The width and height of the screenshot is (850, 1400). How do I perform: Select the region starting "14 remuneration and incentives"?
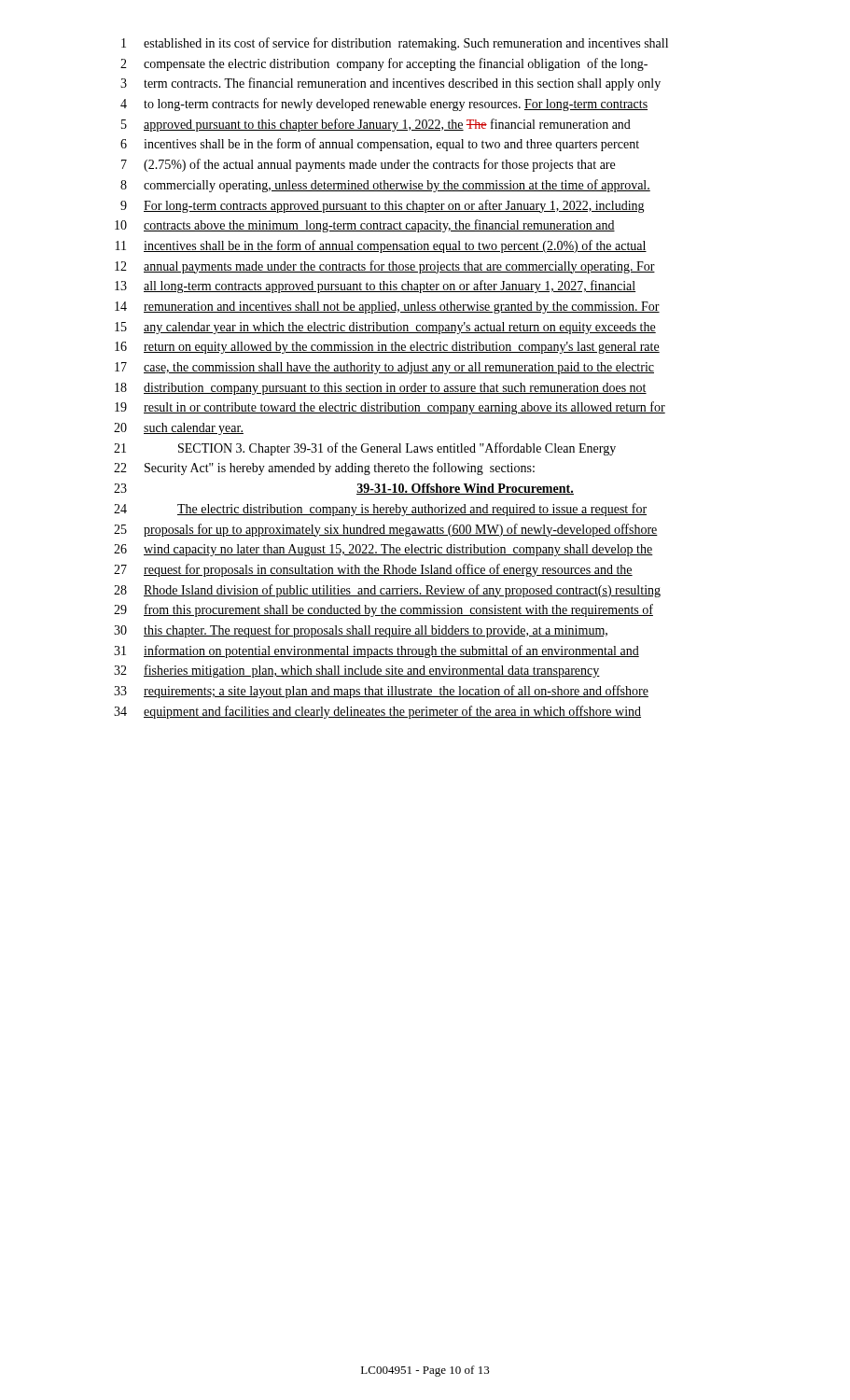444,307
